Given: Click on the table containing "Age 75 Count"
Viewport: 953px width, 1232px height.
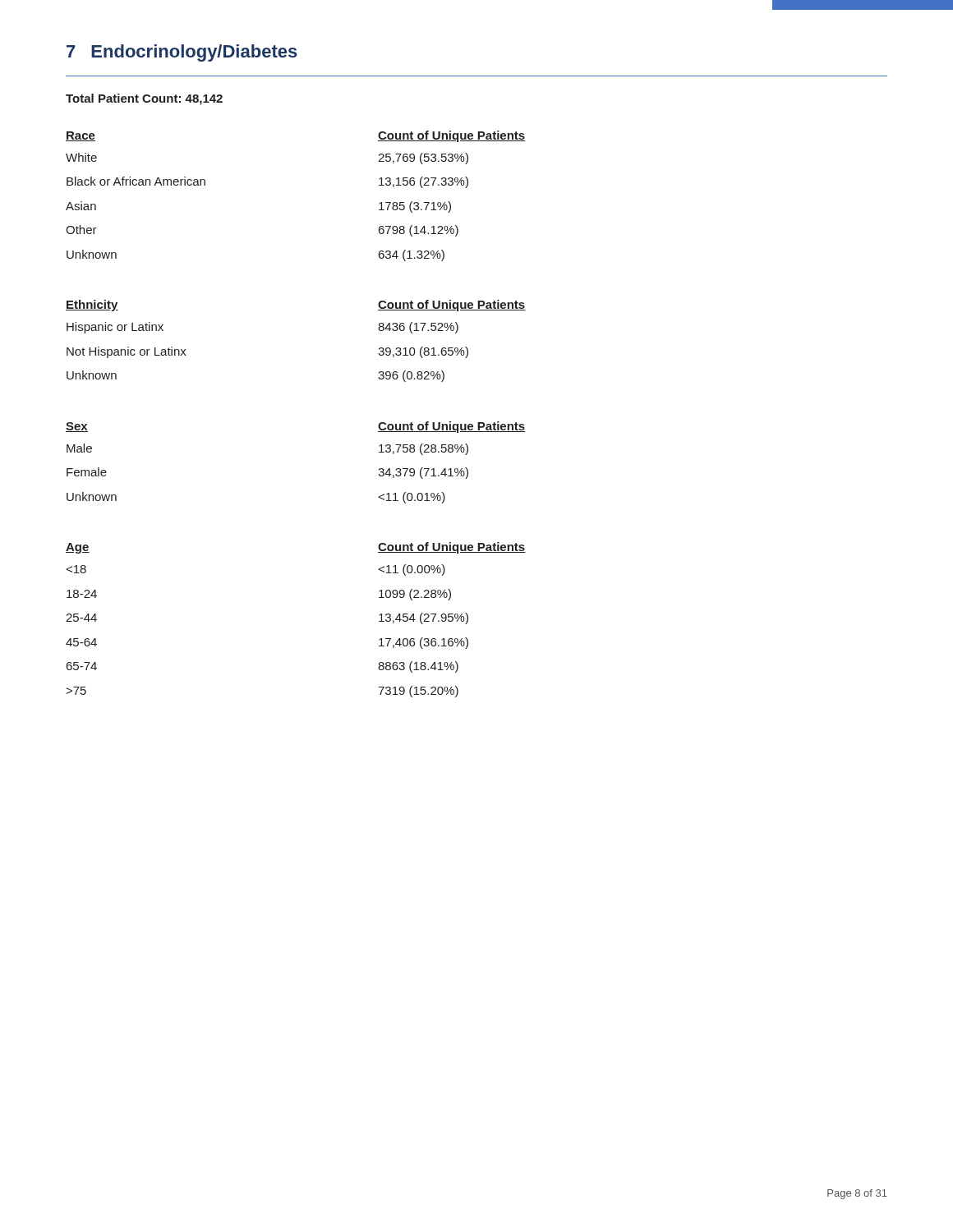Looking at the screenshot, I should tap(476, 622).
